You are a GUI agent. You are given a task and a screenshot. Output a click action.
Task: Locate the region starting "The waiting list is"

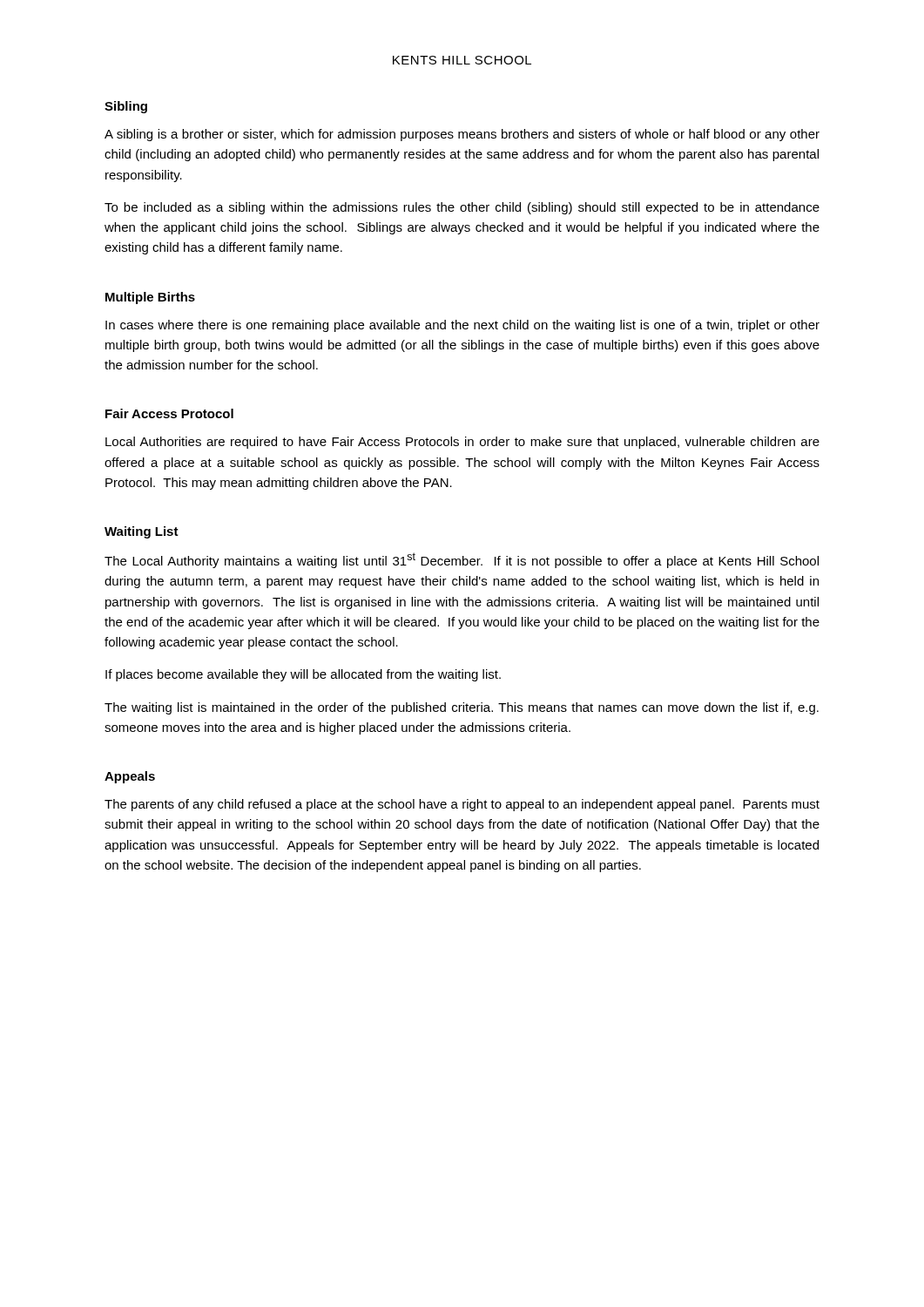462,717
